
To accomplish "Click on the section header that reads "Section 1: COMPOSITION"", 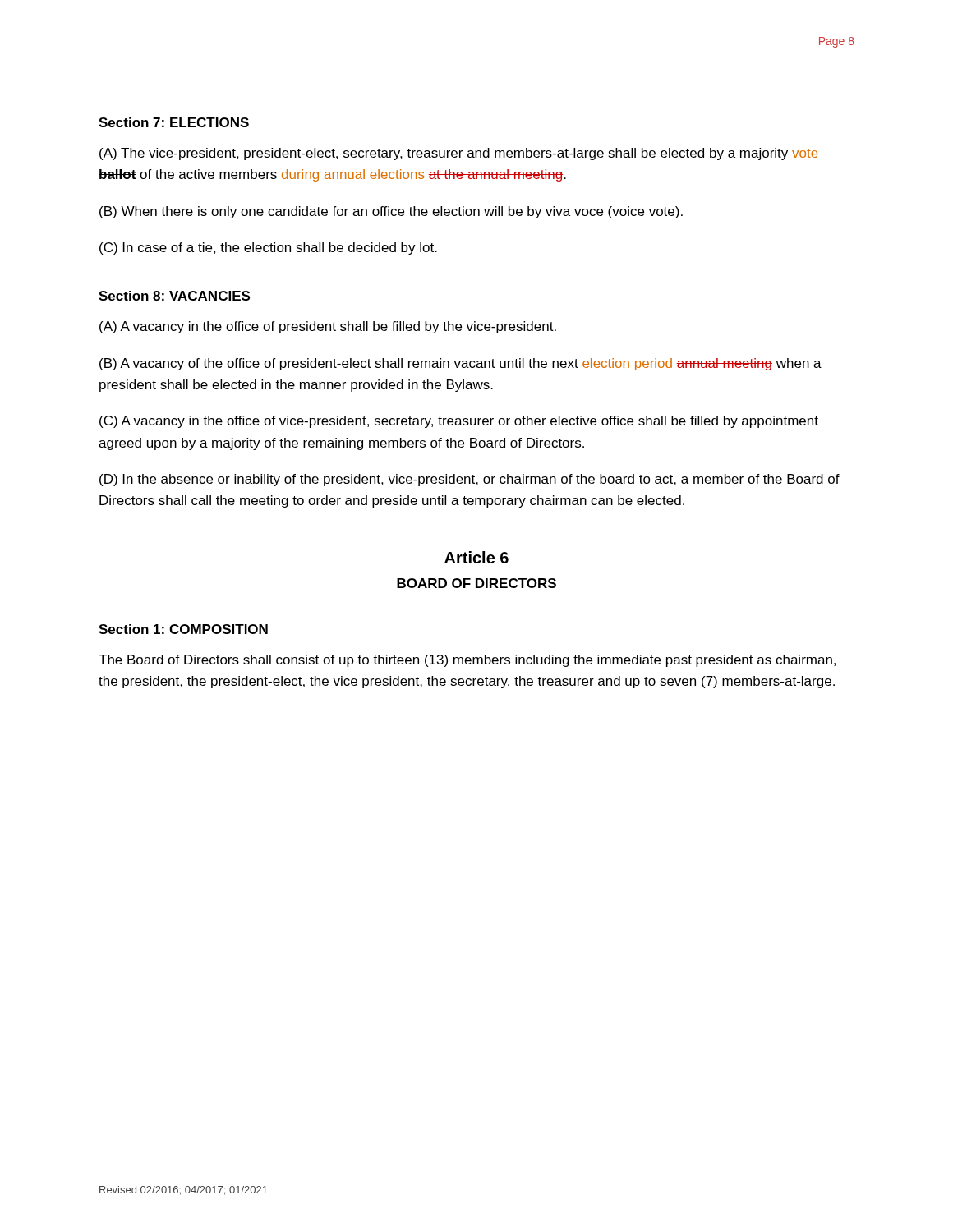I will point(184,629).
